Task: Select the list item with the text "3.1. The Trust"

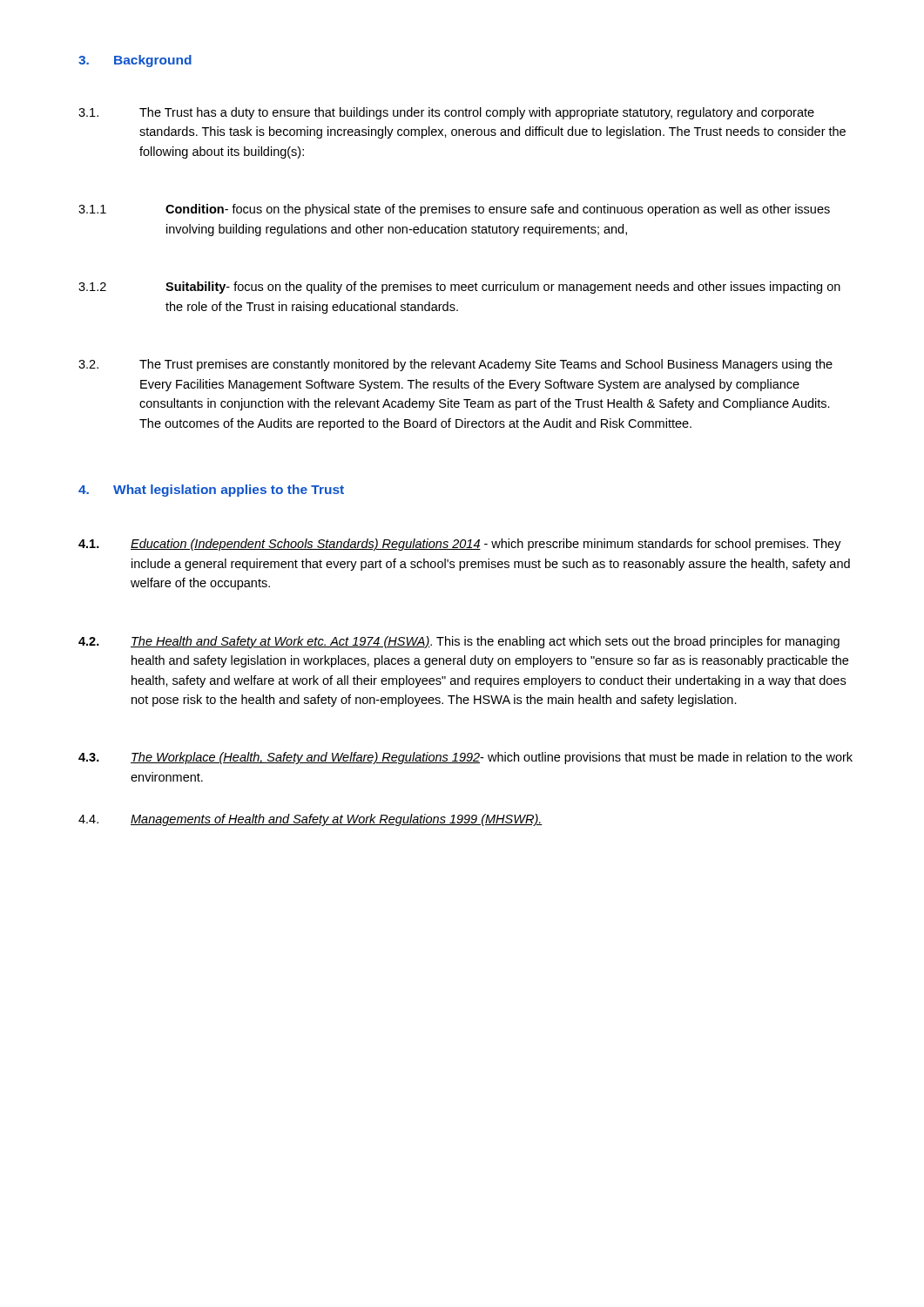Action: (466, 132)
